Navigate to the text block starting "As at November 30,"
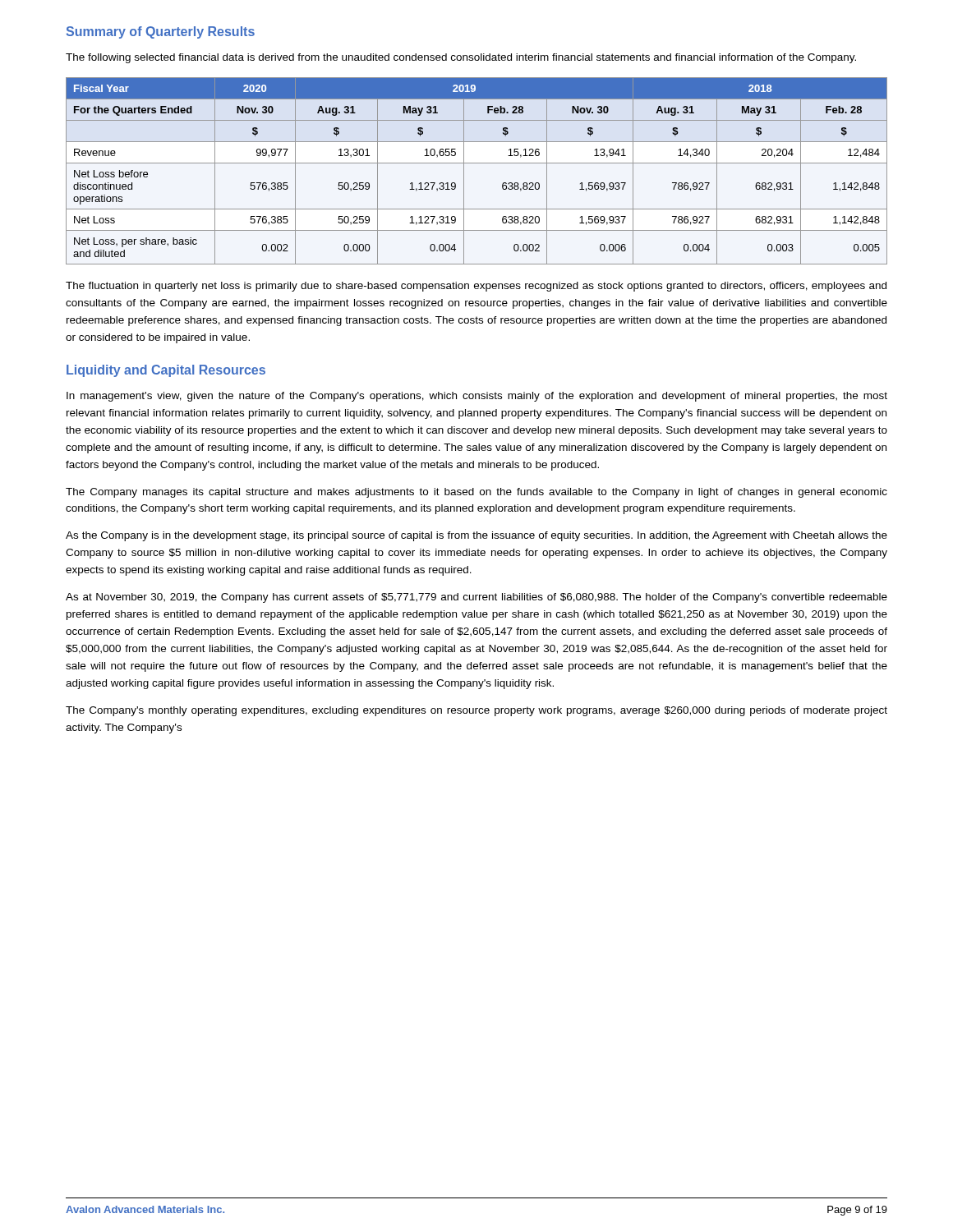Screen dimensions: 1232x953 (x=476, y=640)
